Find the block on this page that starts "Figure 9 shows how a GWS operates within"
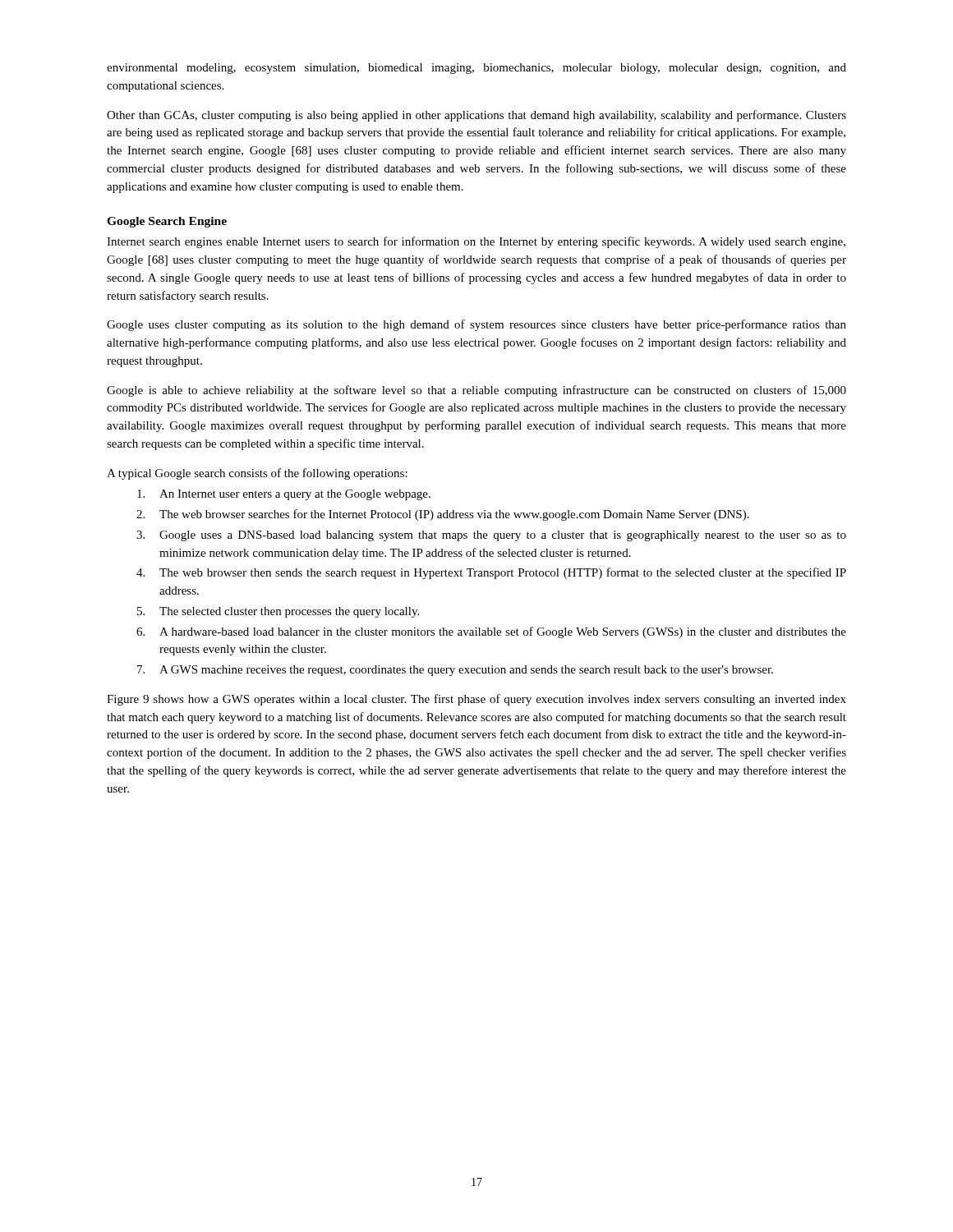 476,743
